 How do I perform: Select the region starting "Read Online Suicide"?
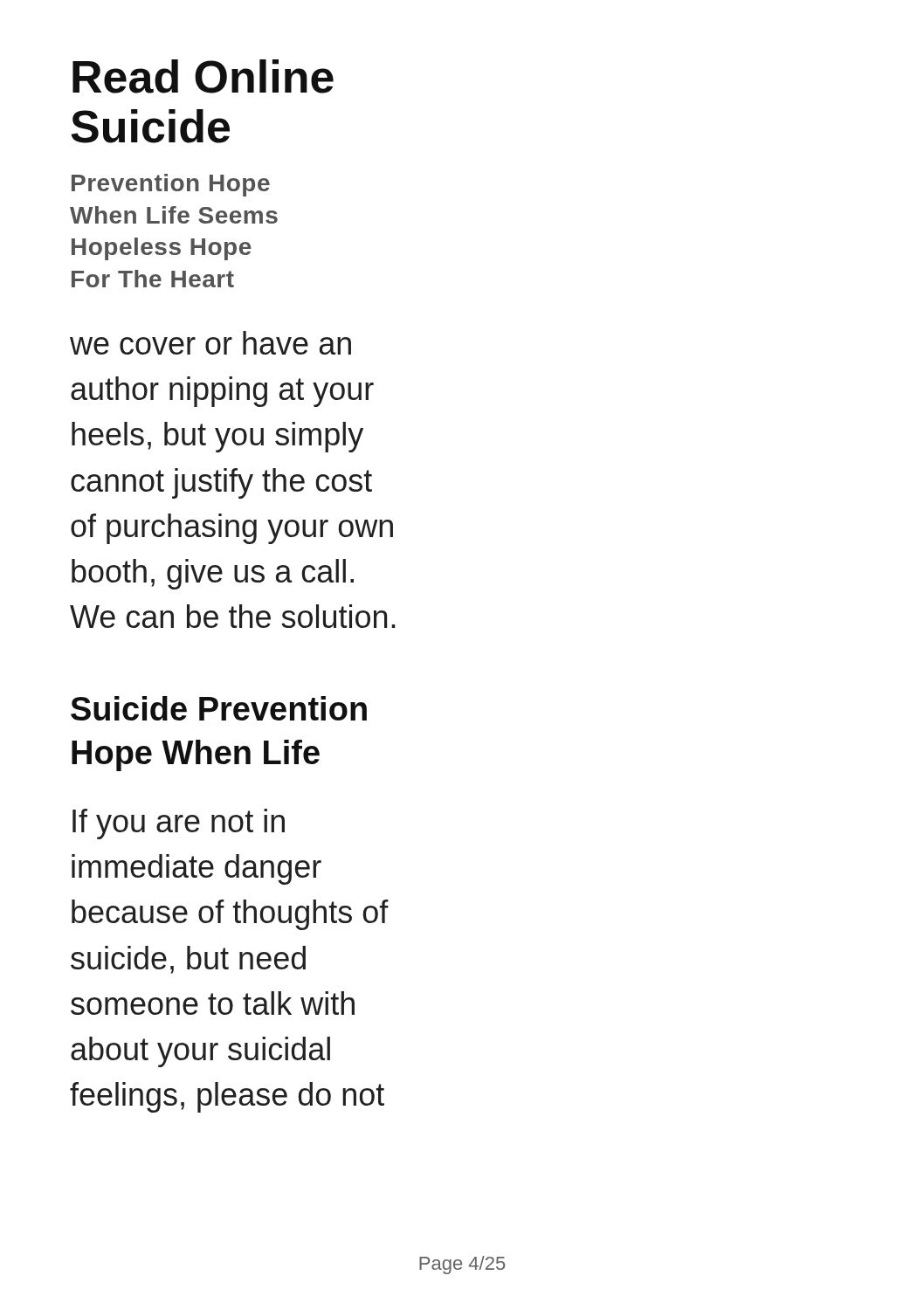pyautogui.click(x=203, y=76)
